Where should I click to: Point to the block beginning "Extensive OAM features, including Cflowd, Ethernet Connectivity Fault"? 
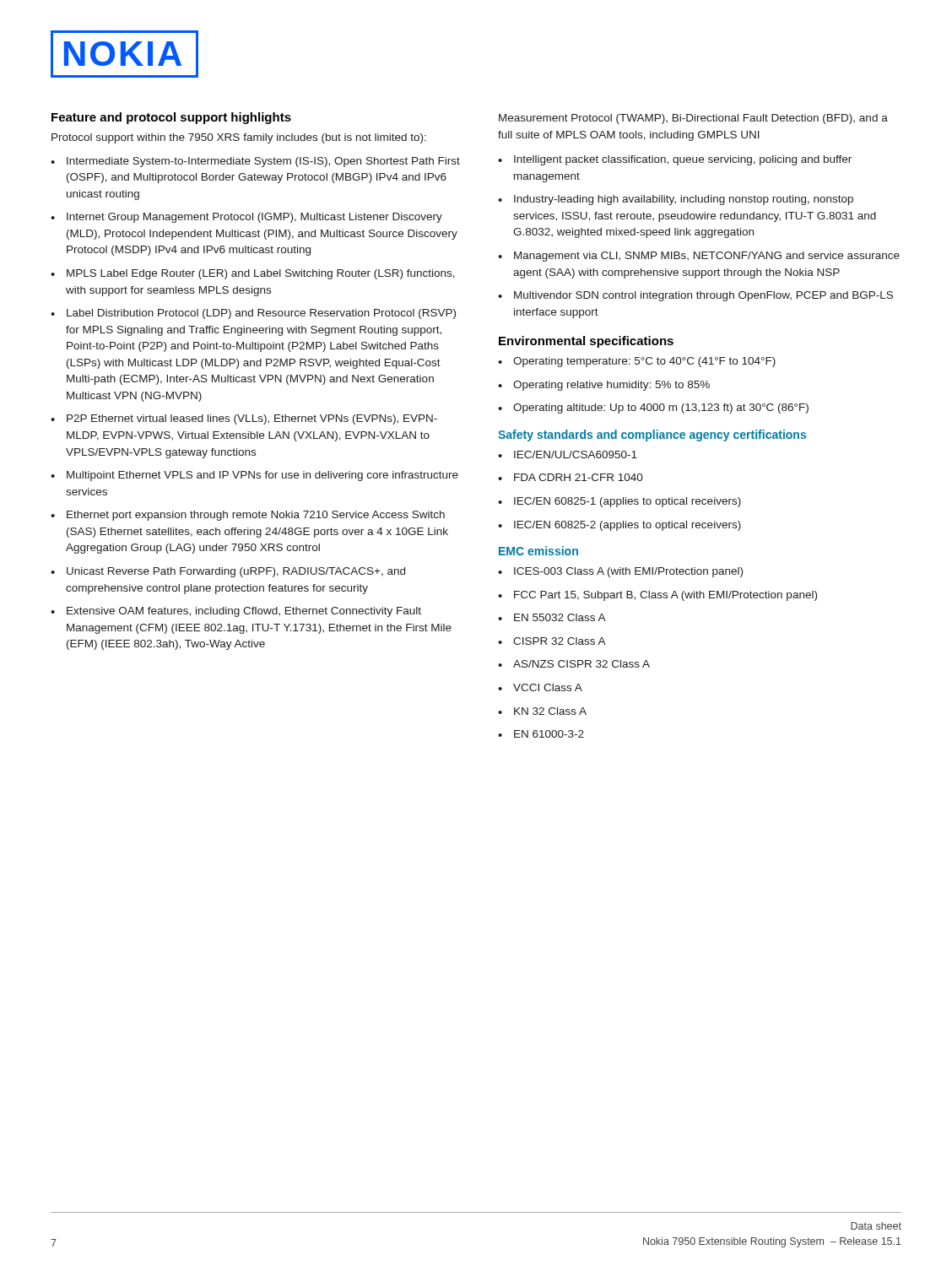click(x=259, y=627)
